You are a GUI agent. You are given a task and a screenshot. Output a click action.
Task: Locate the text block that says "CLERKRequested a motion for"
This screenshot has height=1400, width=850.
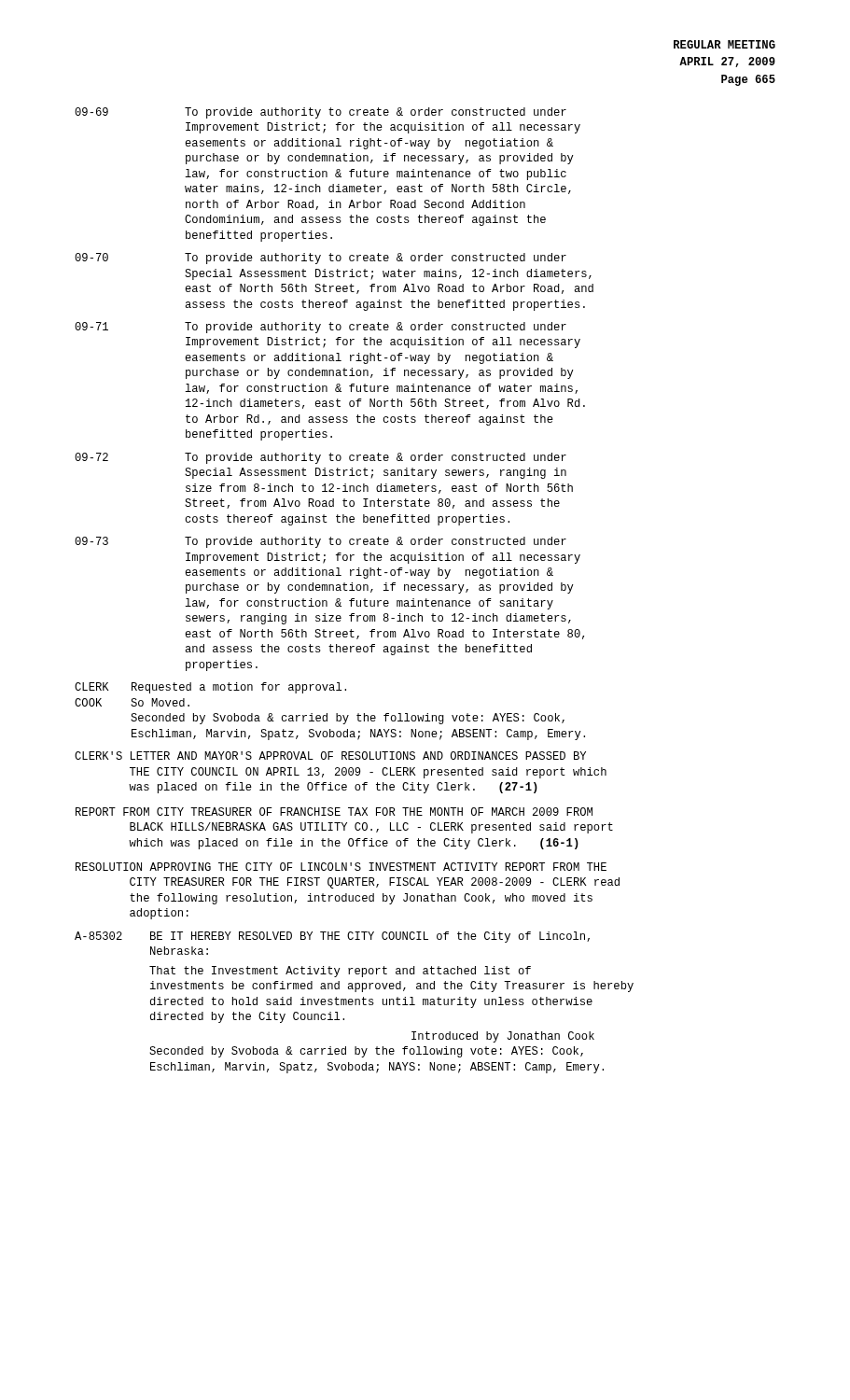pos(425,711)
